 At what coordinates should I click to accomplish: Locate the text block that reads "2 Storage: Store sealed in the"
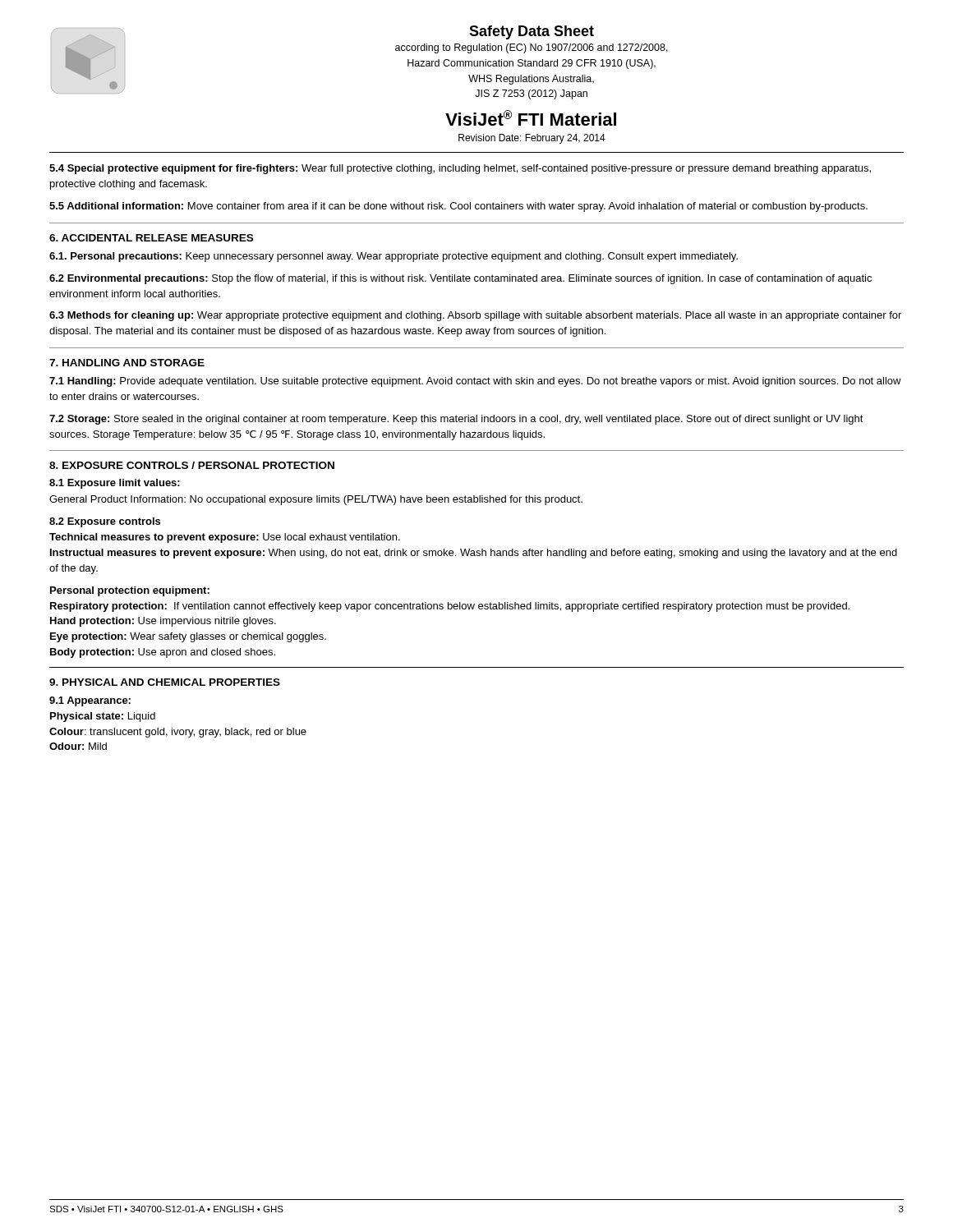(476, 427)
